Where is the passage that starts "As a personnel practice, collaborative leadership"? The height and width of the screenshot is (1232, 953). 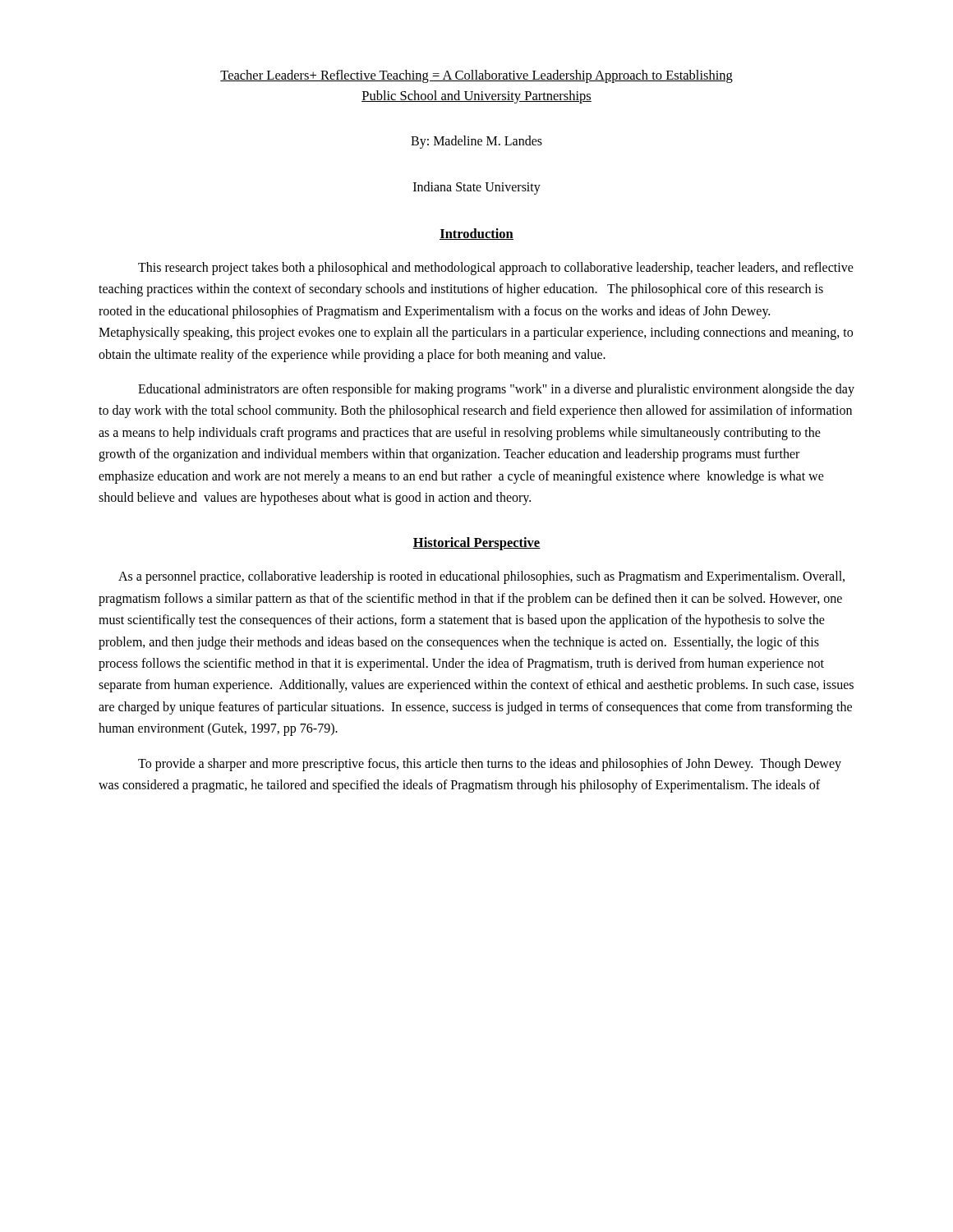[x=476, y=681]
